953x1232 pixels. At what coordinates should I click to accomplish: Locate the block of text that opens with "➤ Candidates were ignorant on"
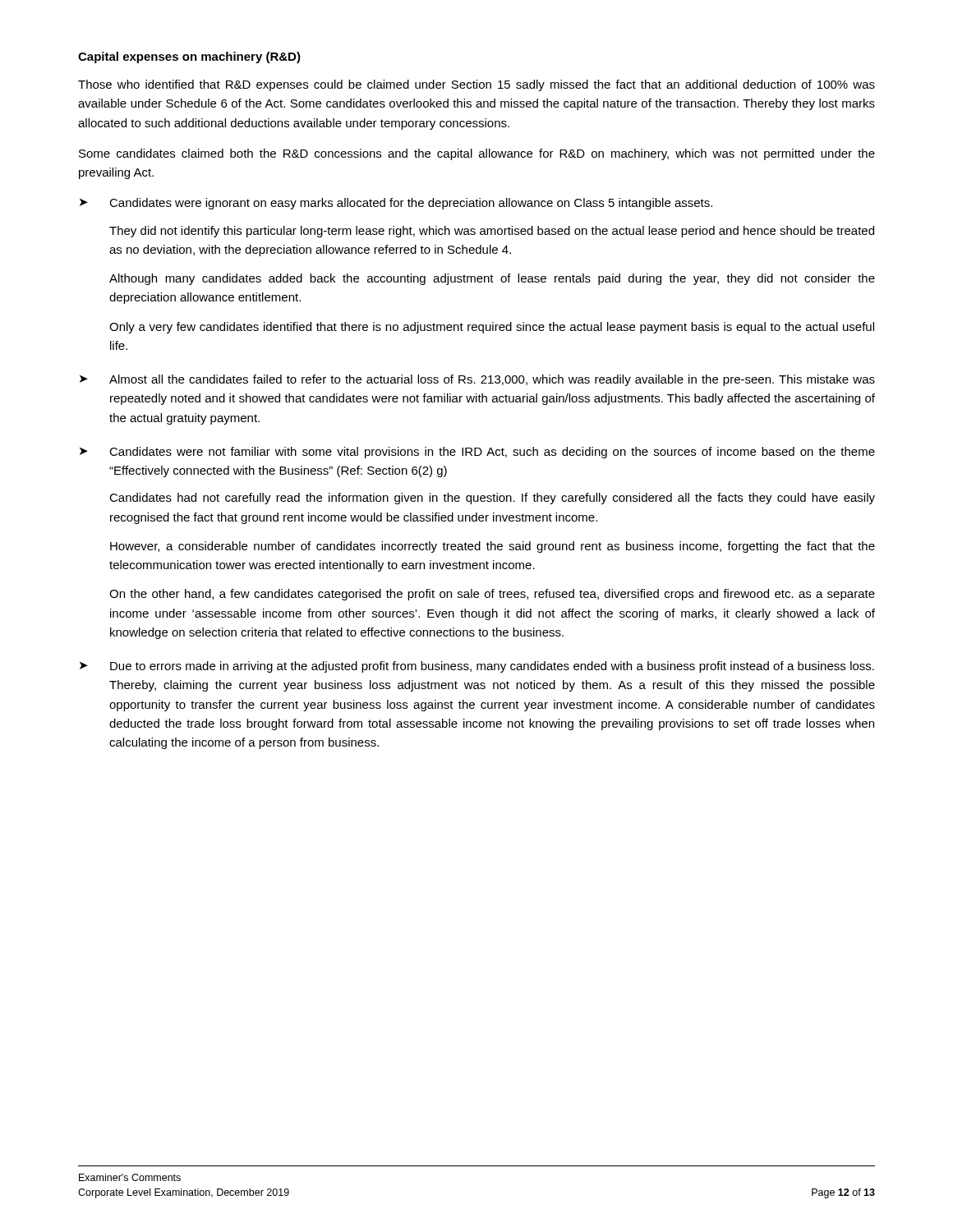click(x=476, y=203)
